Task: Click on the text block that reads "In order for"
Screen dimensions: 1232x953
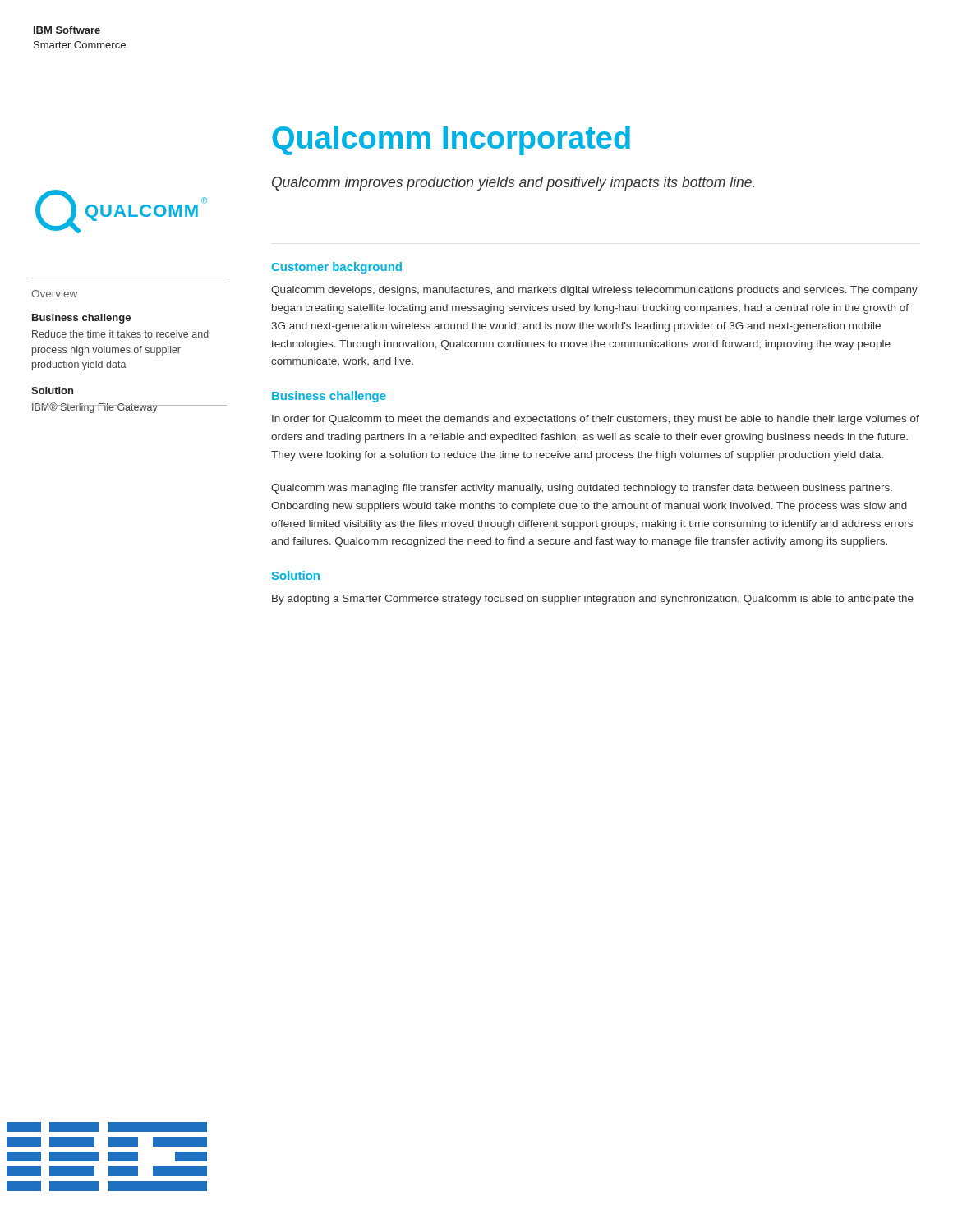Action: [595, 437]
